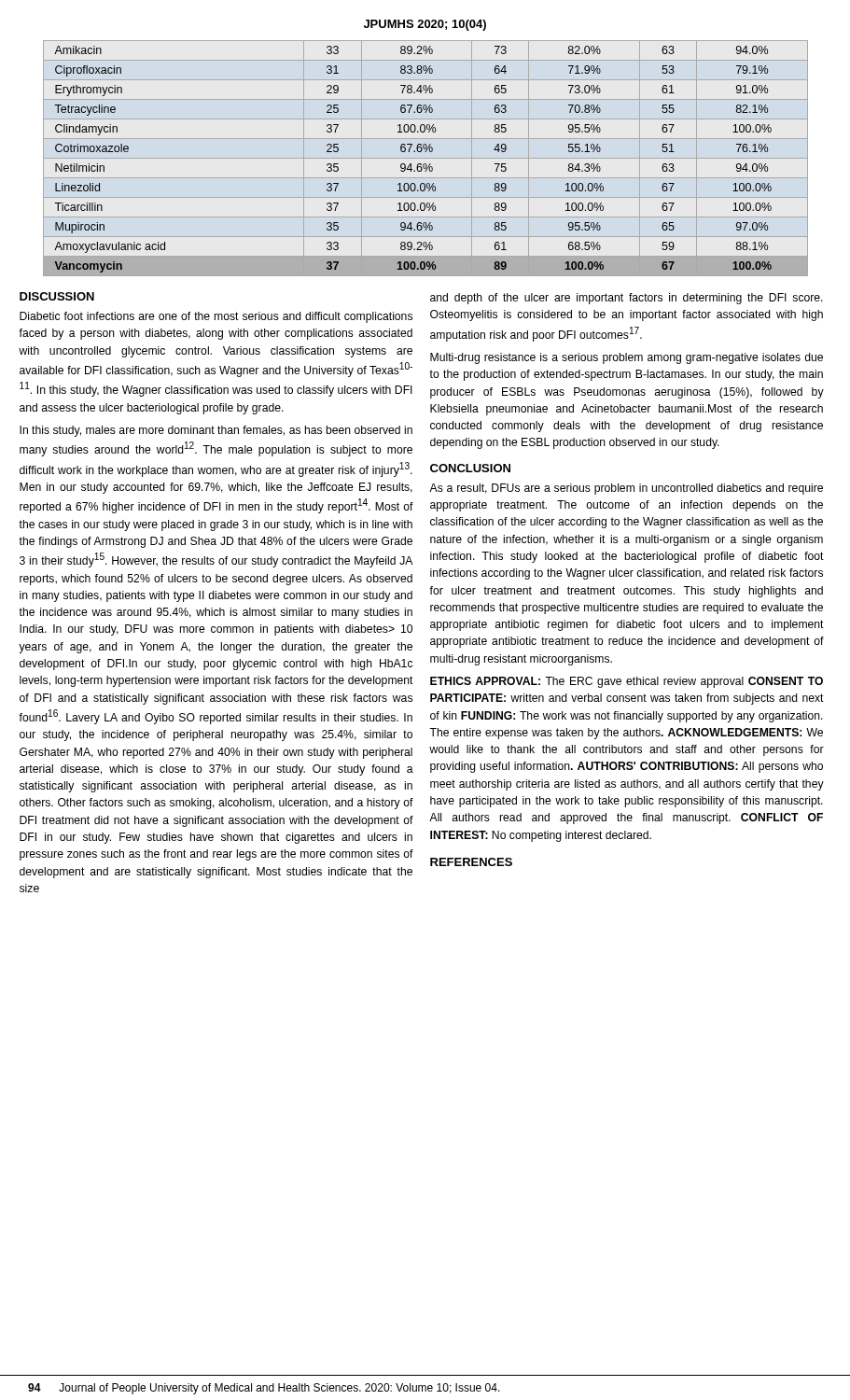850x1400 pixels.
Task: Find the passage starting "ETHICS APPROVAL: The ERC gave"
Action: [x=627, y=758]
